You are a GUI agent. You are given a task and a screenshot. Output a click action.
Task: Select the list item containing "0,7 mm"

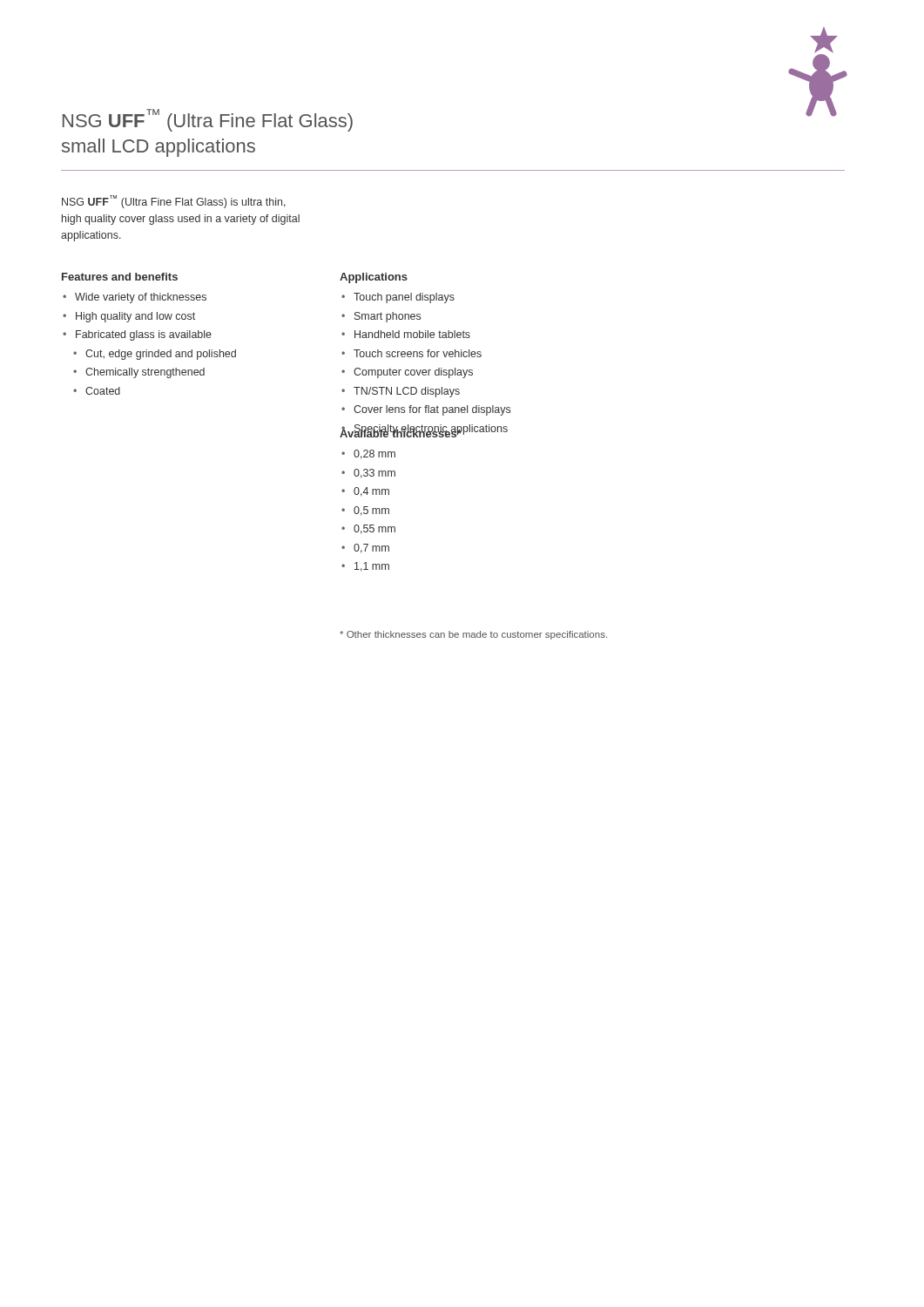click(x=372, y=548)
